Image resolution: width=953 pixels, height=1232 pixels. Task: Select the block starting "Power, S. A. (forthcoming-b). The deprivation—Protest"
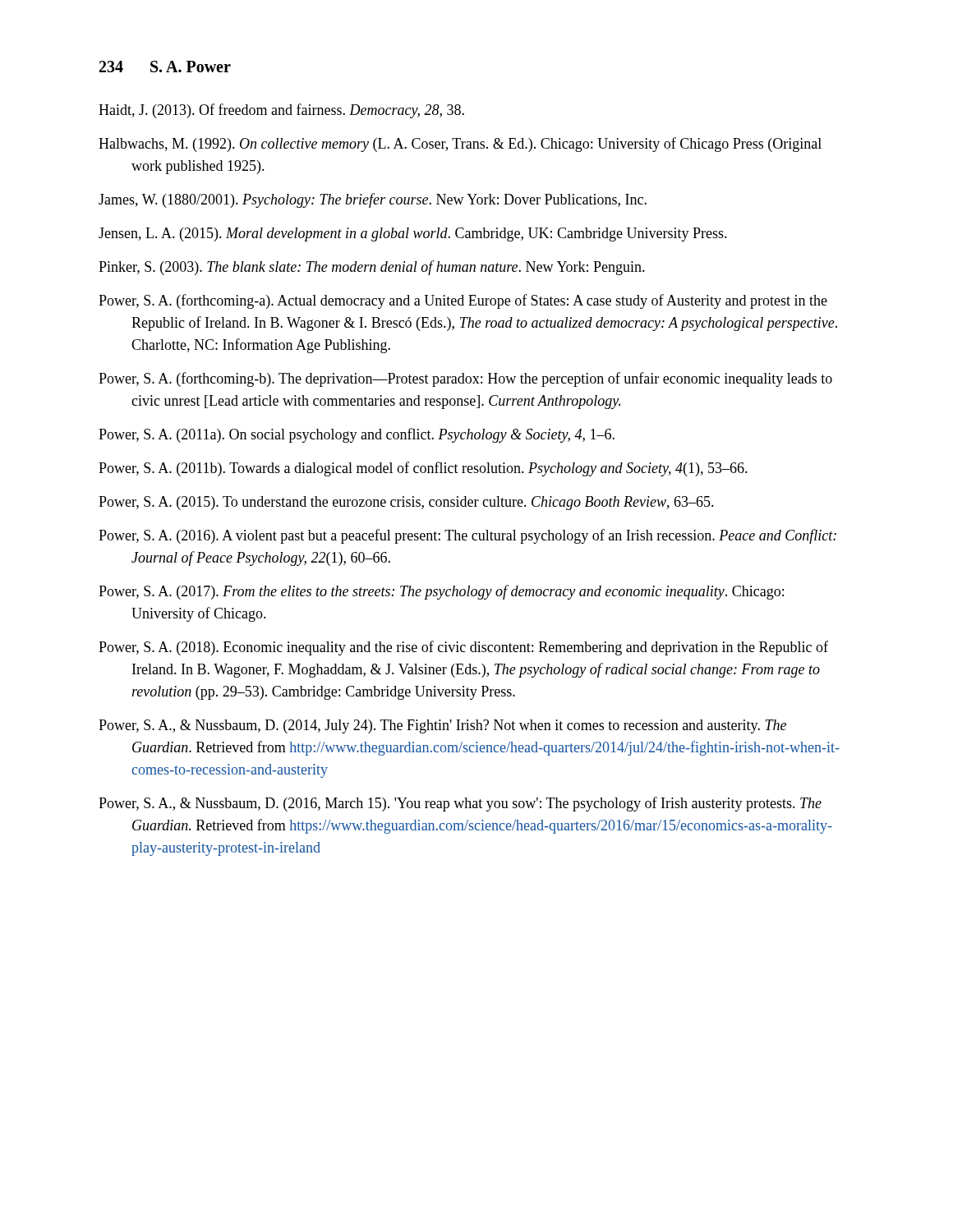click(465, 390)
